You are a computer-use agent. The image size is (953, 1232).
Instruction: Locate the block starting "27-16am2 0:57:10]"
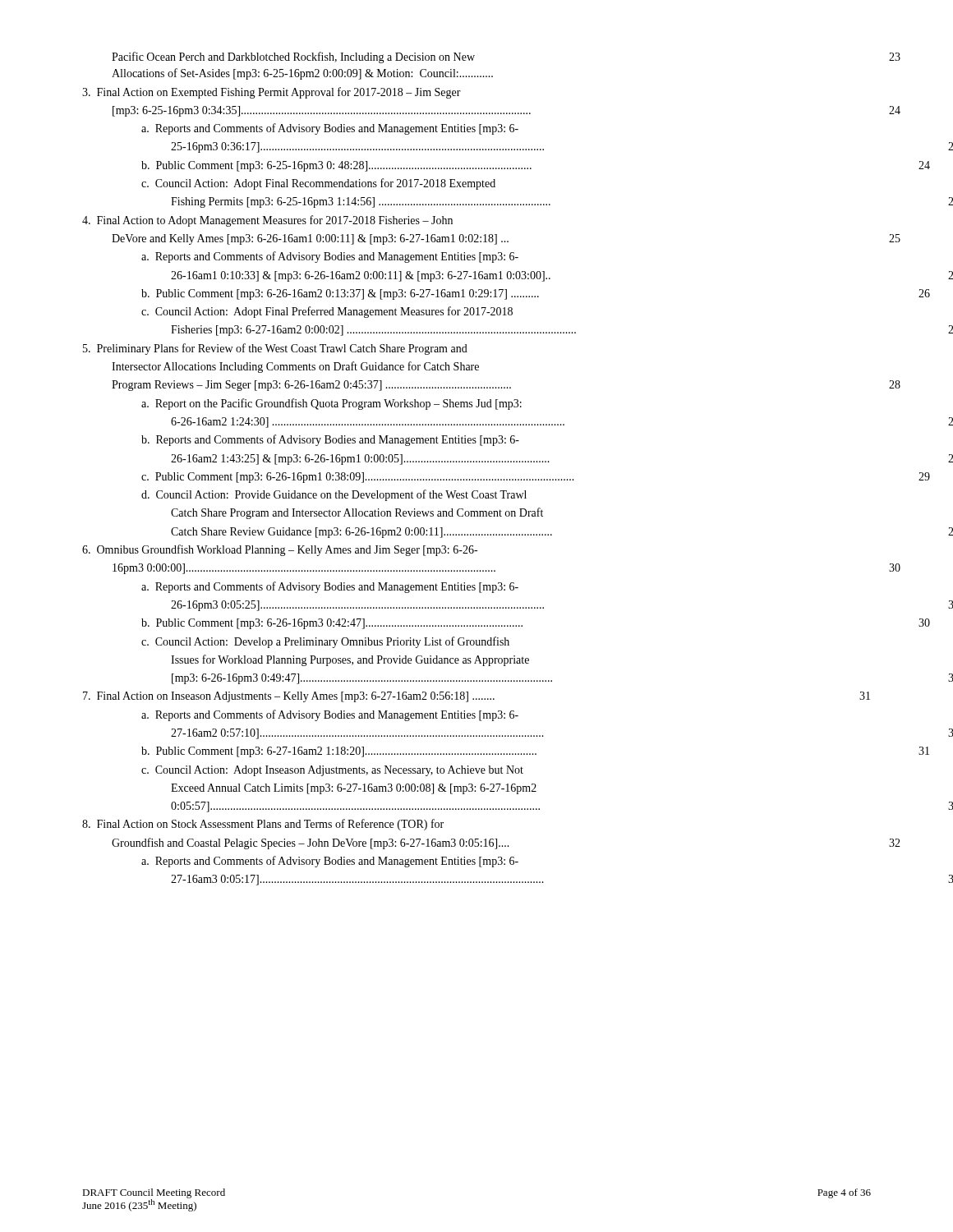click(258, 734)
